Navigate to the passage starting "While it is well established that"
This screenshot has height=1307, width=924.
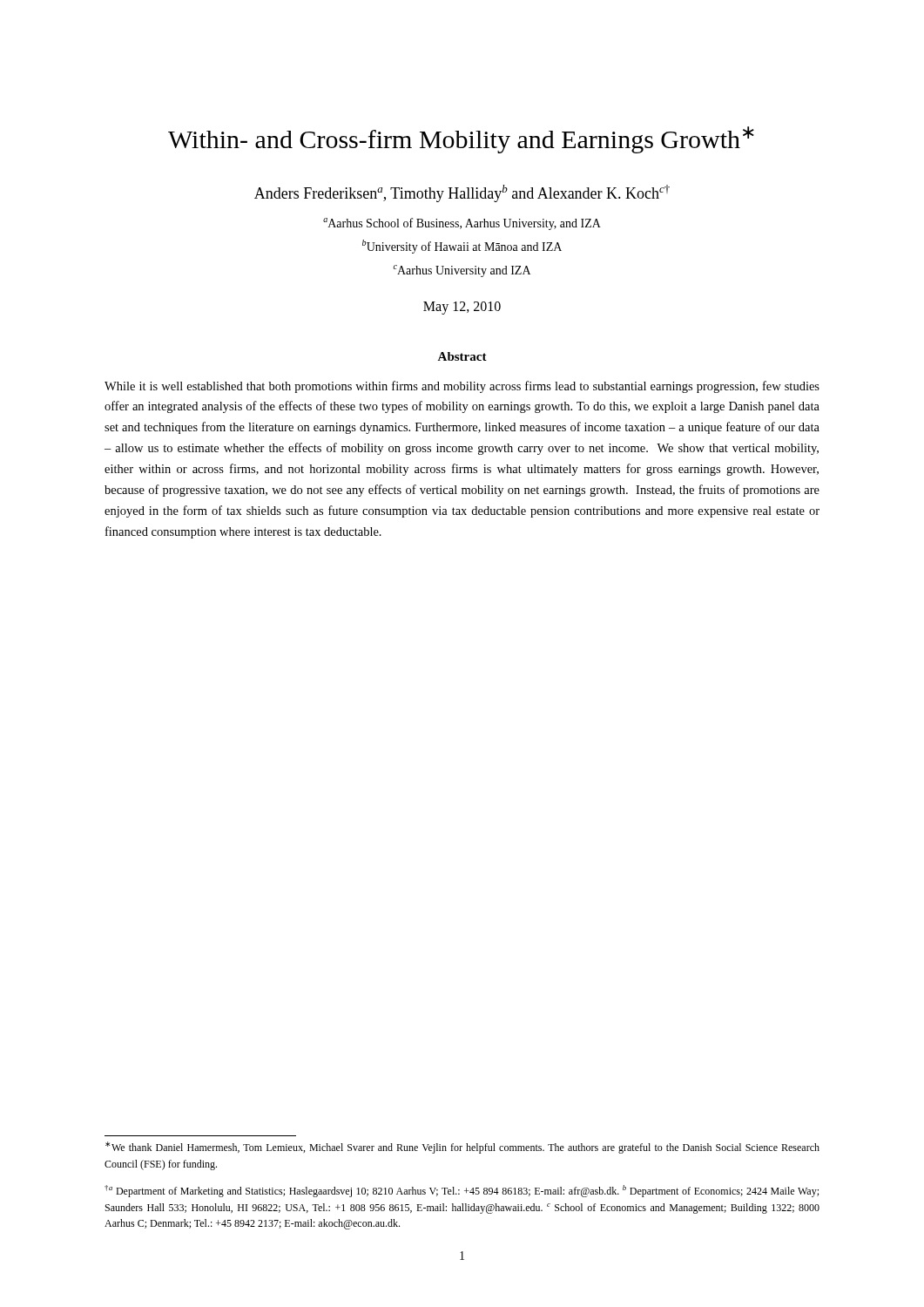pos(462,459)
